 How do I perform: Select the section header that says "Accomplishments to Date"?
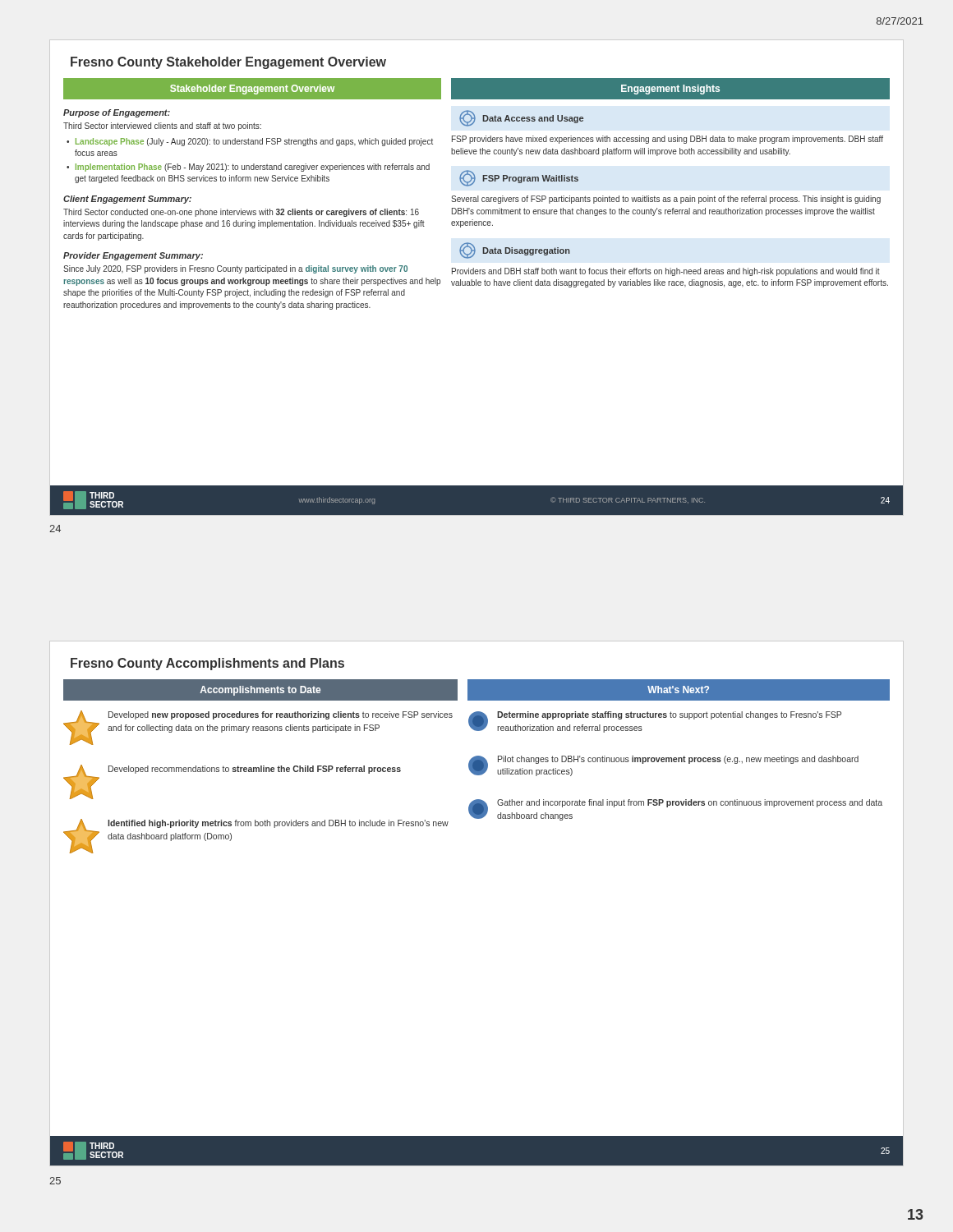click(260, 690)
